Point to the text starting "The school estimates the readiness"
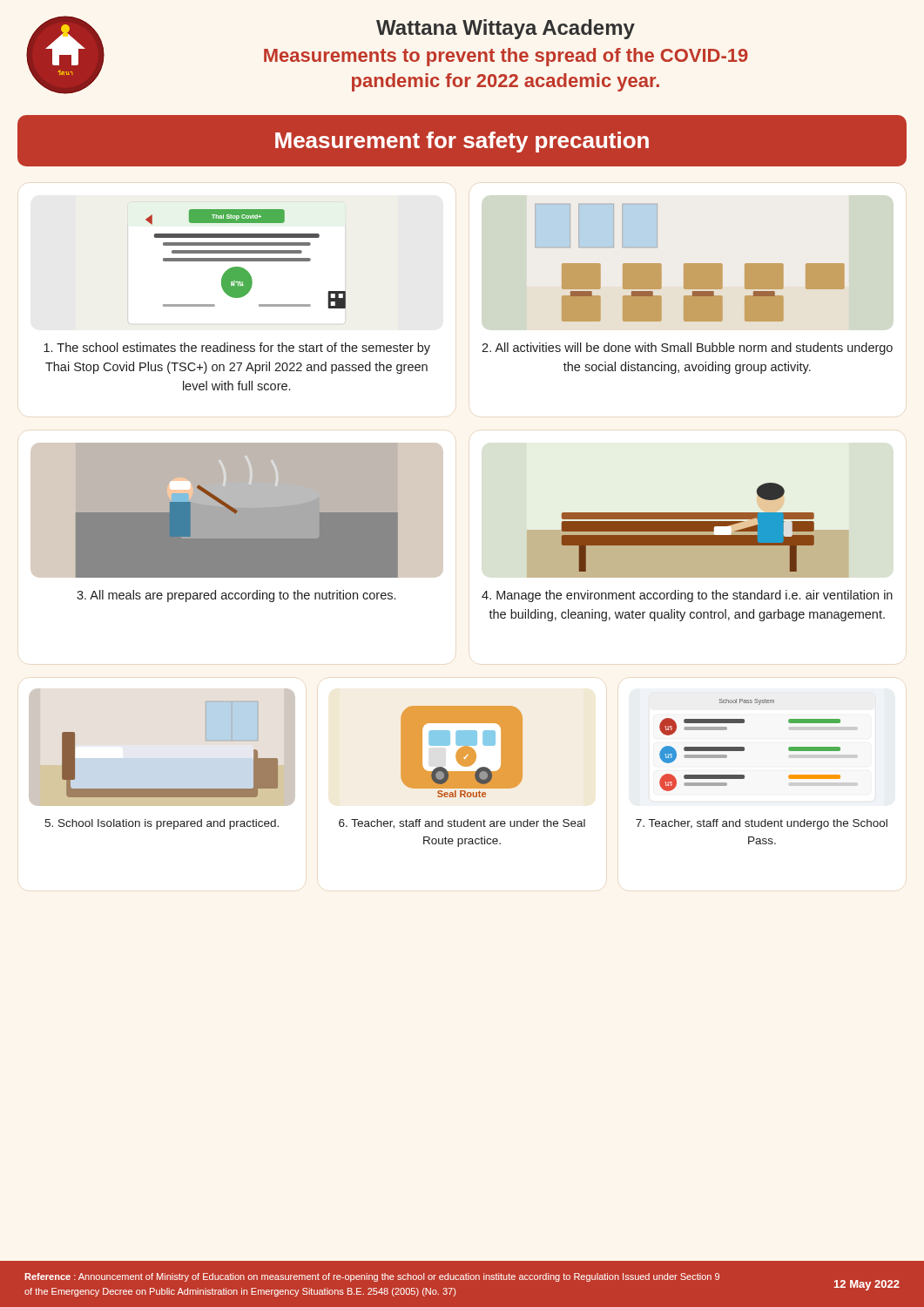 coord(237,367)
